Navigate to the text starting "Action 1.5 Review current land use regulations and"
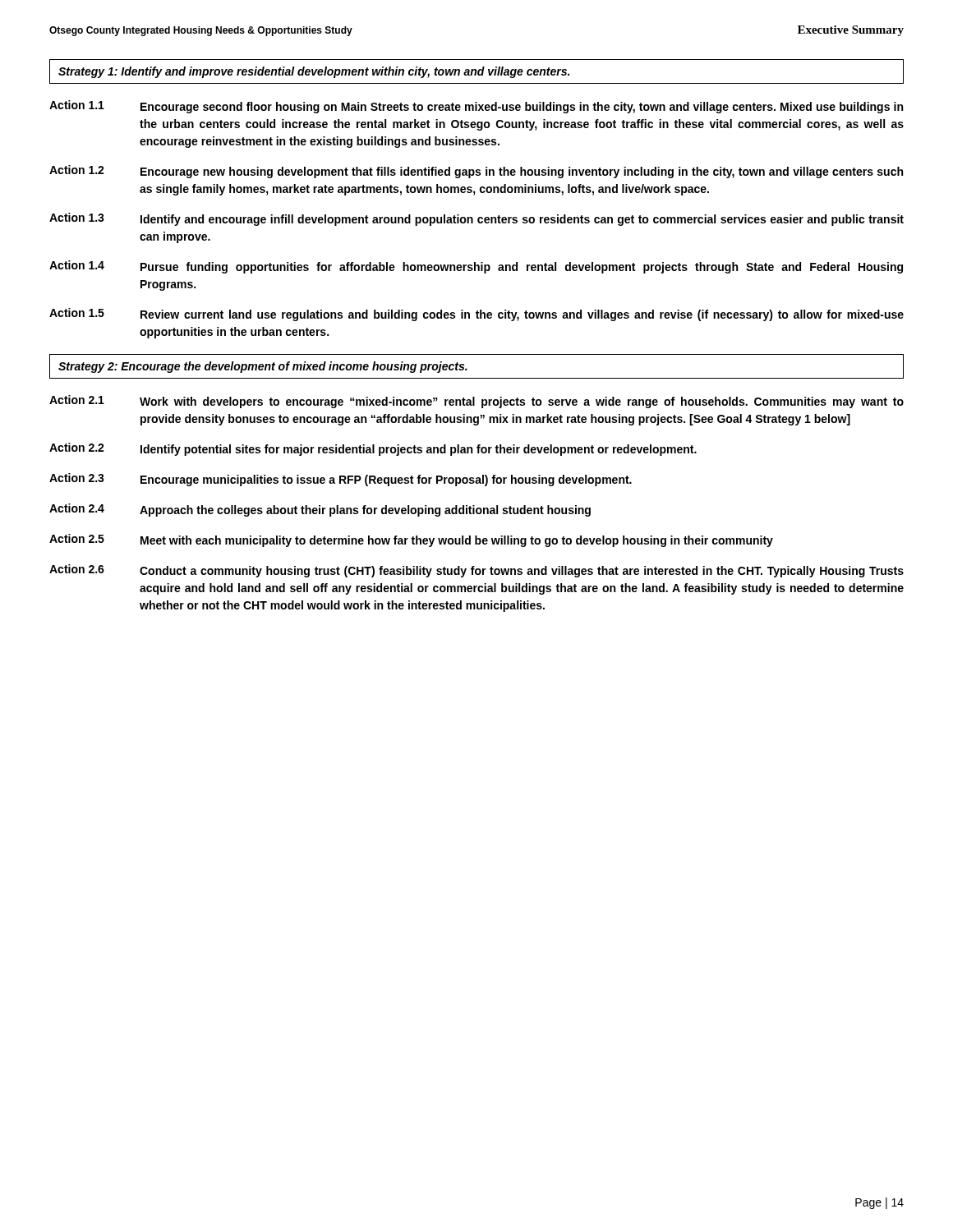 click(476, 324)
